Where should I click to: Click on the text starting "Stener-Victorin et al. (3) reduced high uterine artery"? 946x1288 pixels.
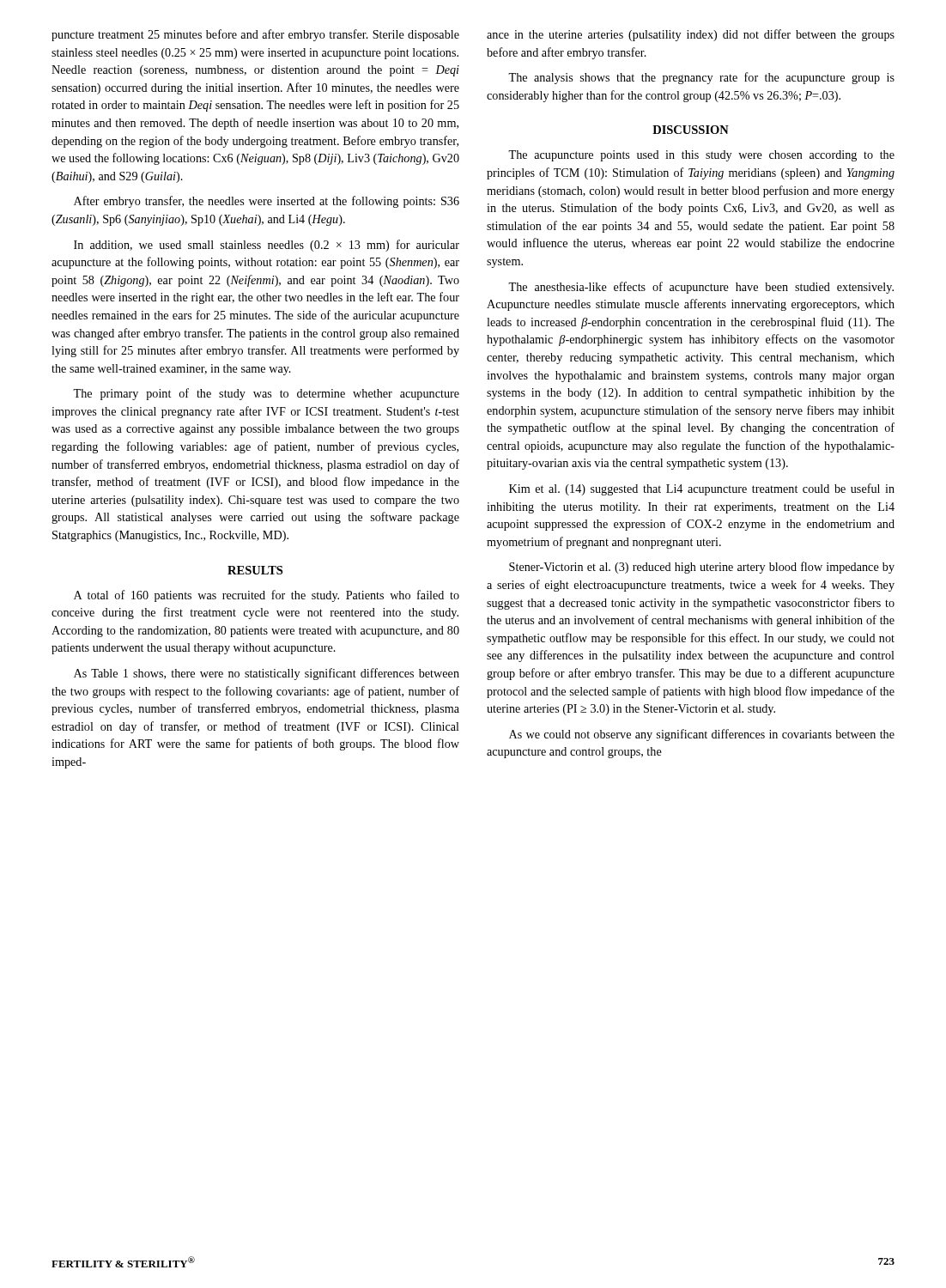(x=691, y=638)
